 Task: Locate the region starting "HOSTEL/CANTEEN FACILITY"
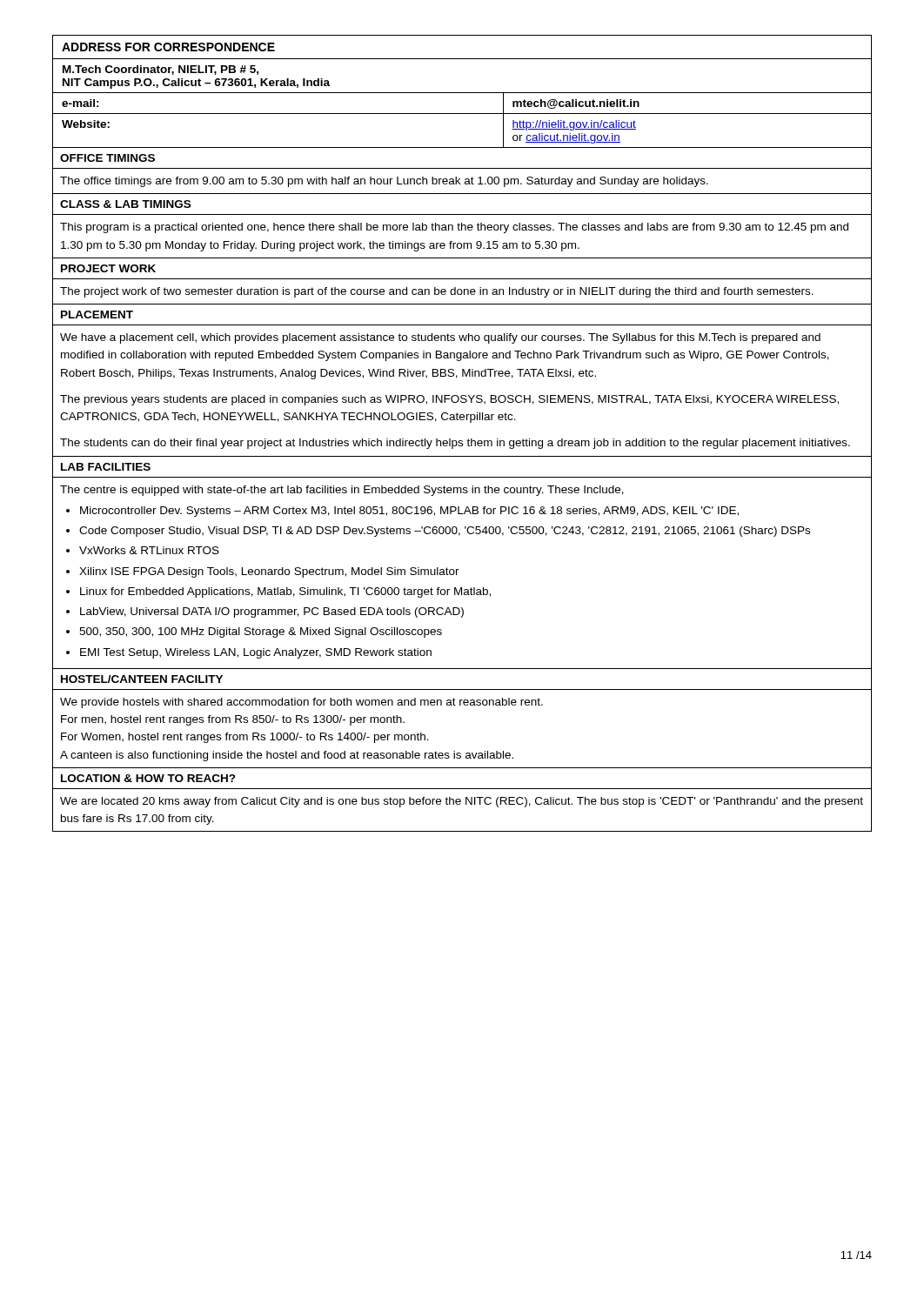pyautogui.click(x=142, y=679)
